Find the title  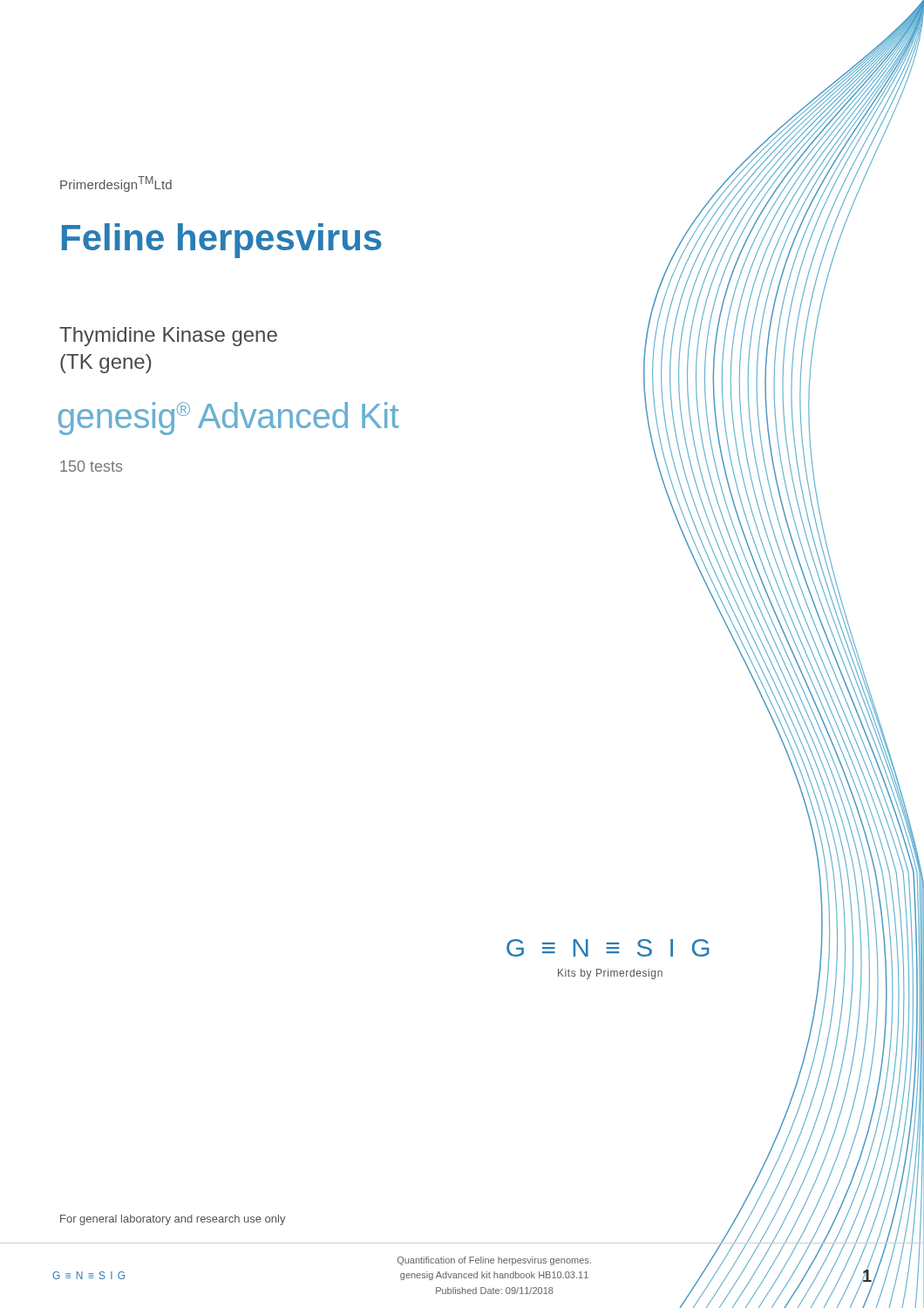pyautogui.click(x=221, y=238)
